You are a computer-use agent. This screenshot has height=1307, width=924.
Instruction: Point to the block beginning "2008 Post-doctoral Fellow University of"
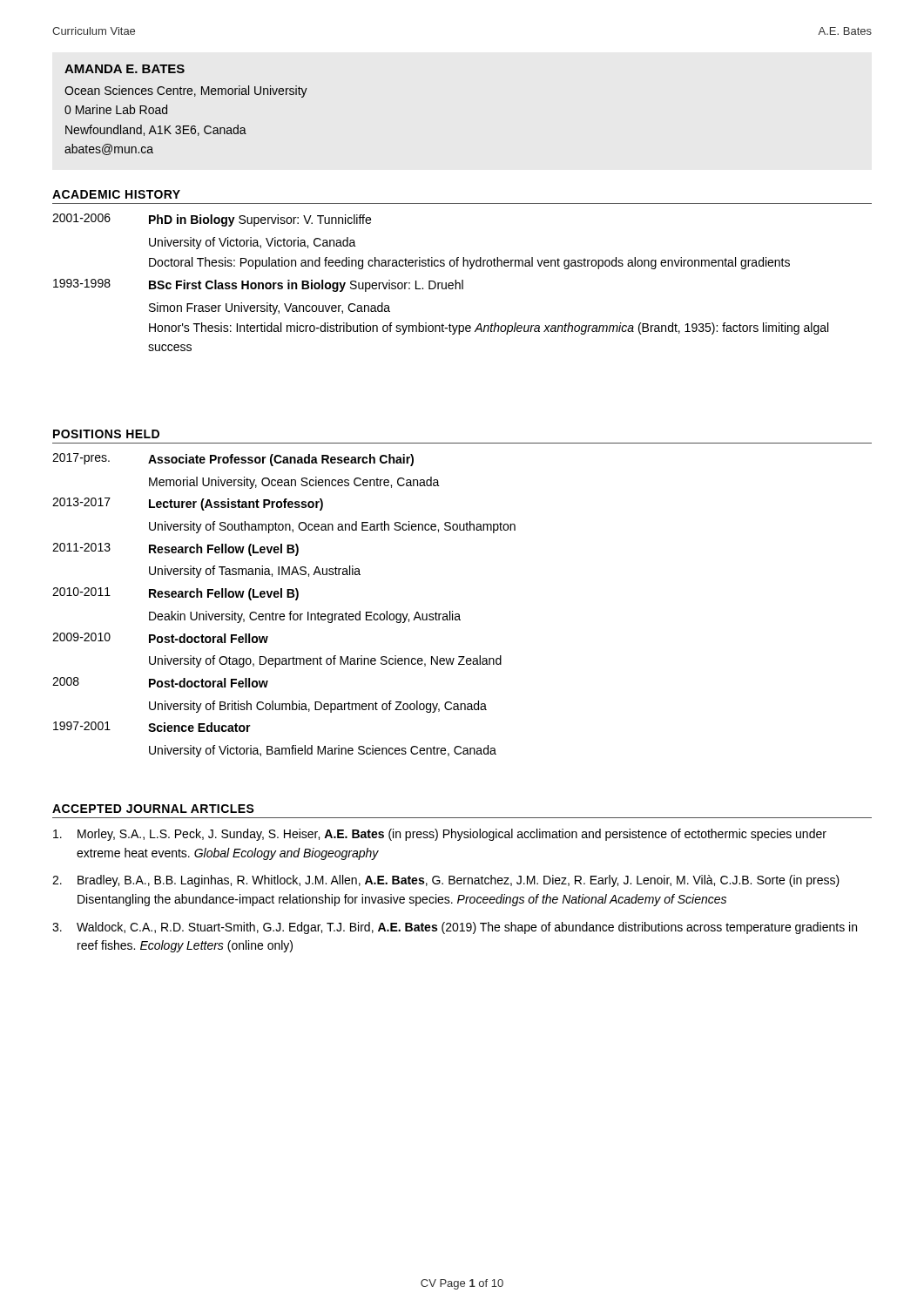click(462, 695)
